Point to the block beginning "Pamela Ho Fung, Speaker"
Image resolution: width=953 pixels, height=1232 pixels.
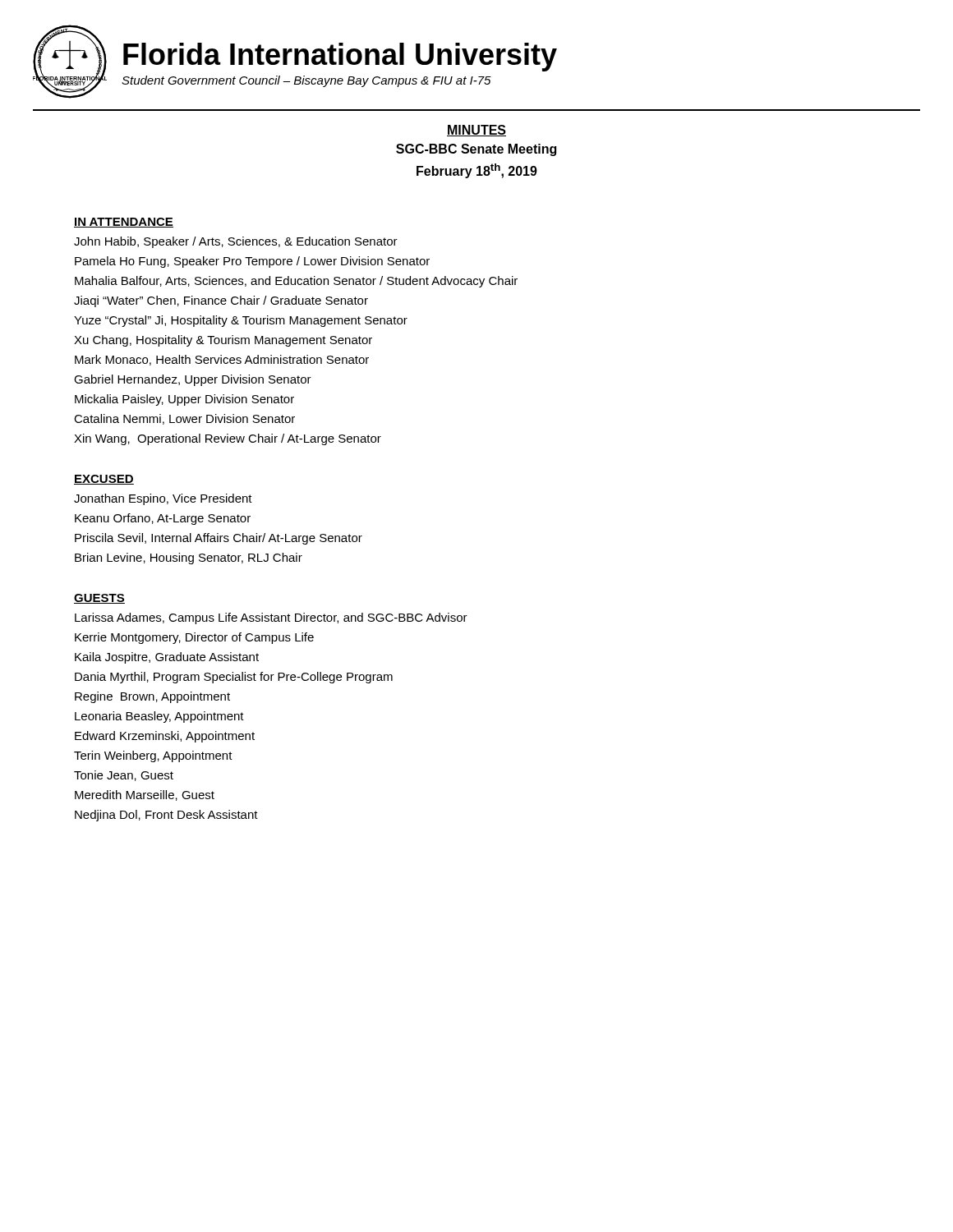tap(252, 261)
